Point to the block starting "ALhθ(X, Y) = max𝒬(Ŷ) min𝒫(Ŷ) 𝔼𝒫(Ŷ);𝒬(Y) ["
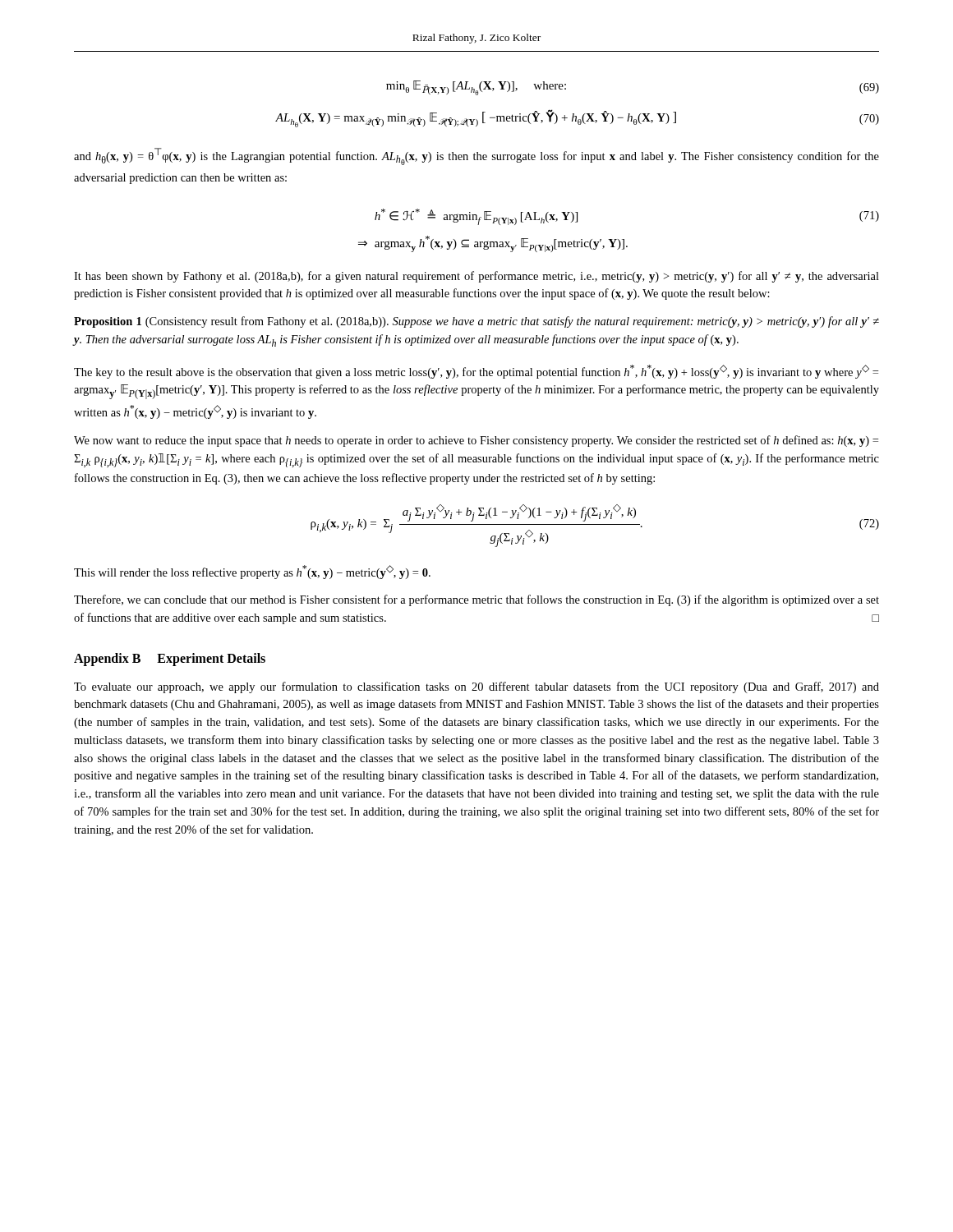 pyautogui.click(x=577, y=119)
